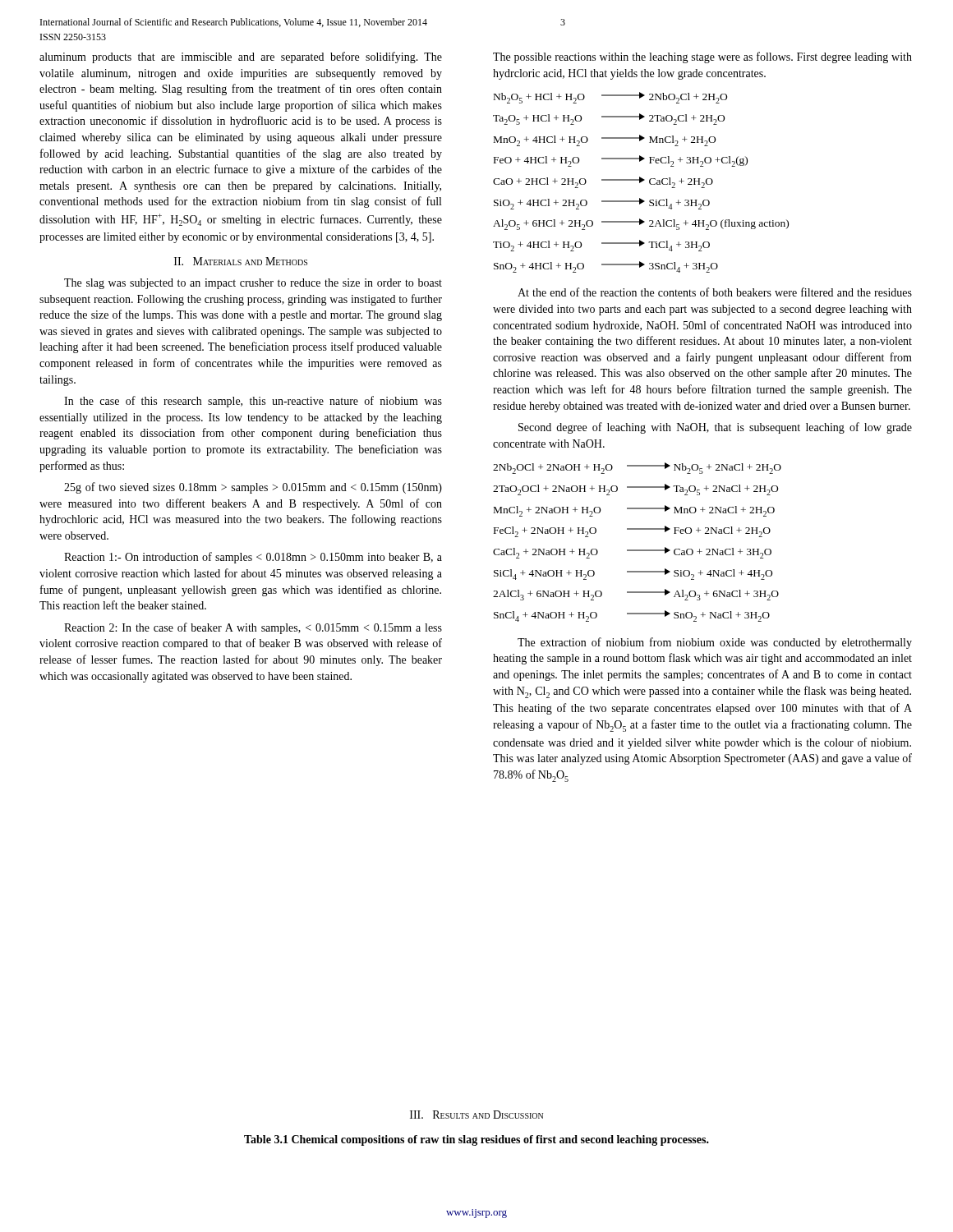Click on the text block with the text "At the end of the"
Viewport: 953px width, 1232px height.
pyautogui.click(x=702, y=350)
